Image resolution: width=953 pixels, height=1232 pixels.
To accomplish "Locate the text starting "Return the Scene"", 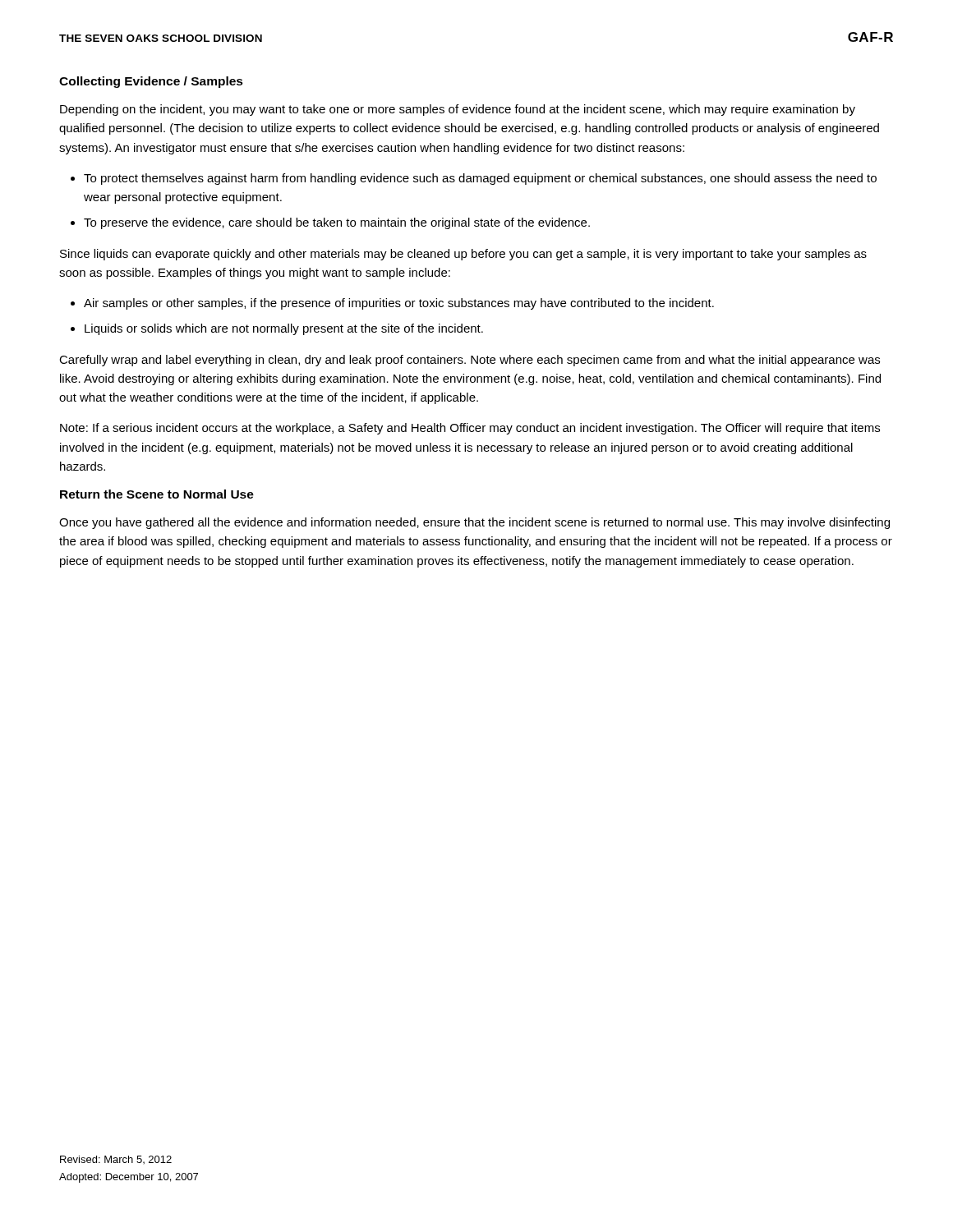I will [156, 494].
